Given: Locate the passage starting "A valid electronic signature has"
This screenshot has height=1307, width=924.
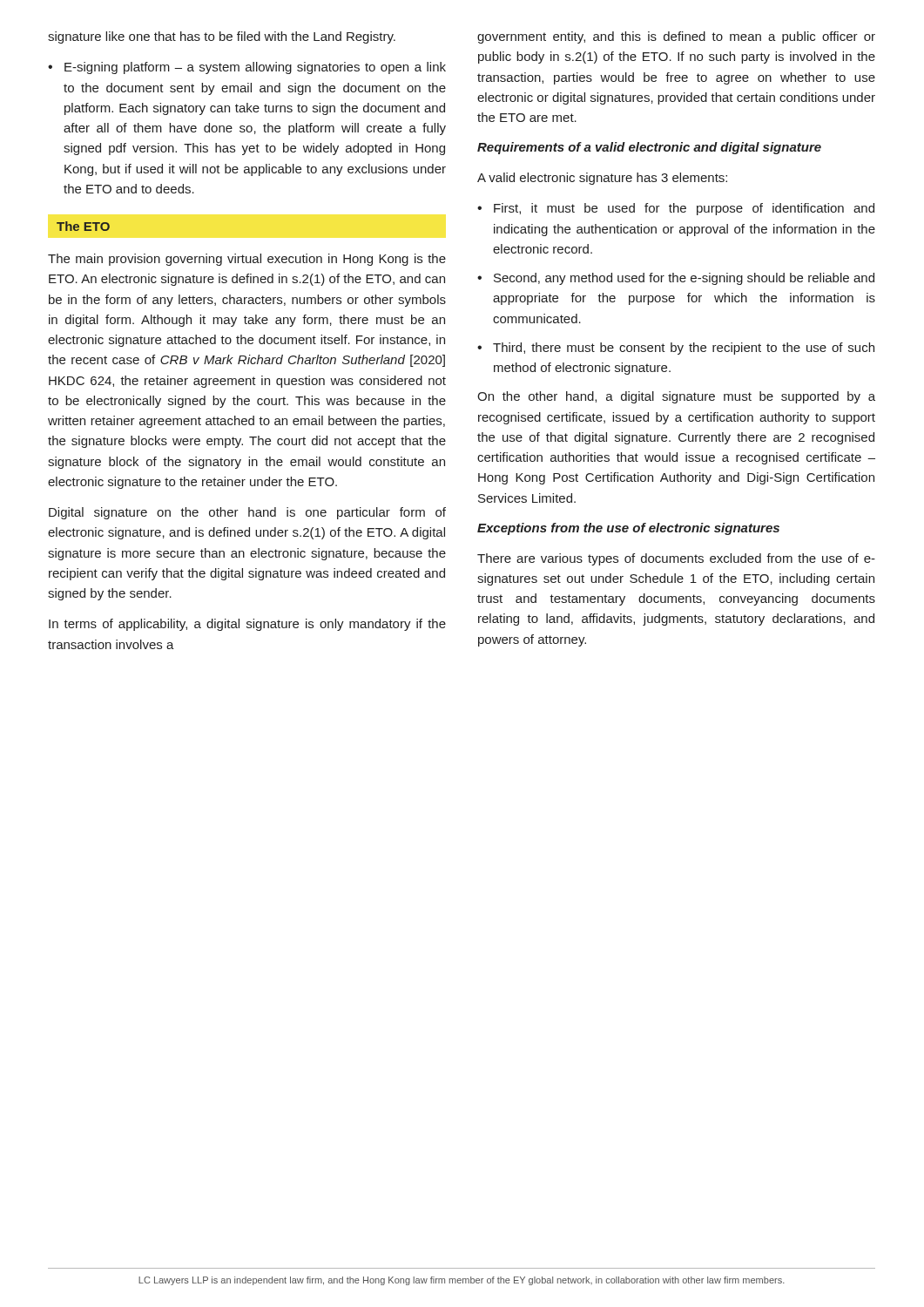Looking at the screenshot, I should [x=676, y=177].
